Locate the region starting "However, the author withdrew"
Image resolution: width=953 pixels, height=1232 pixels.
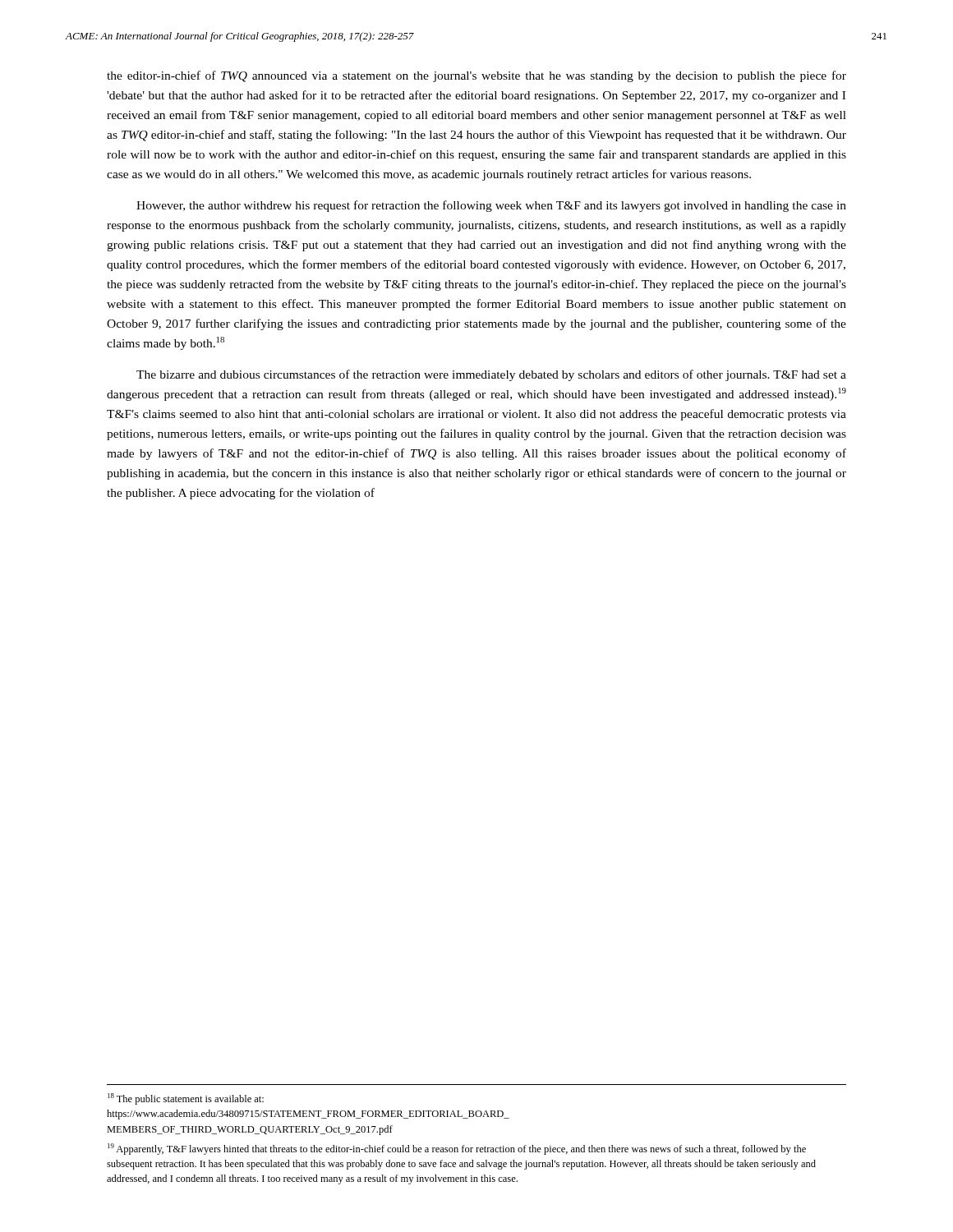[x=476, y=274]
